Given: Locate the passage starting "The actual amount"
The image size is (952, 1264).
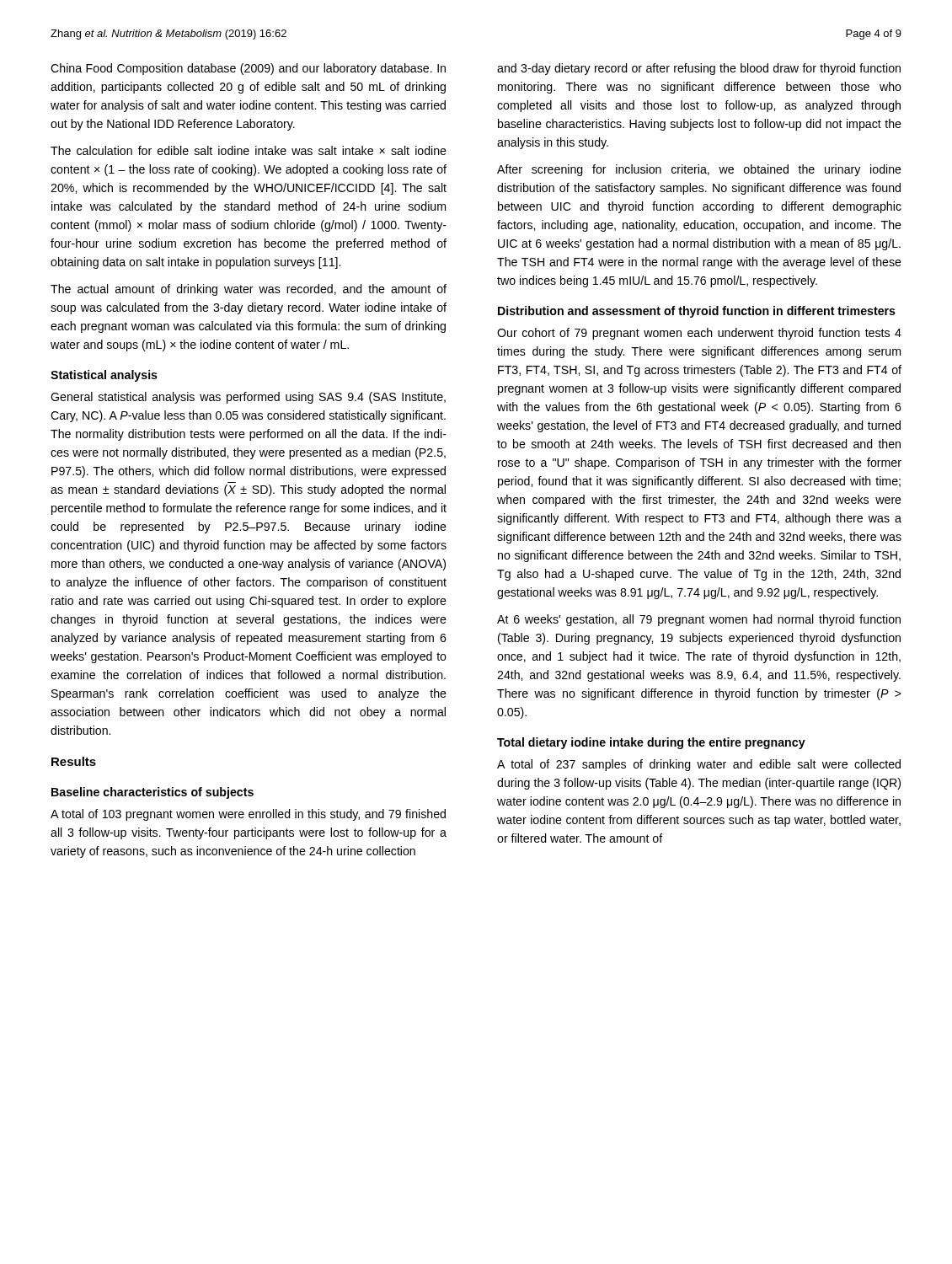Looking at the screenshot, I should coord(249,317).
